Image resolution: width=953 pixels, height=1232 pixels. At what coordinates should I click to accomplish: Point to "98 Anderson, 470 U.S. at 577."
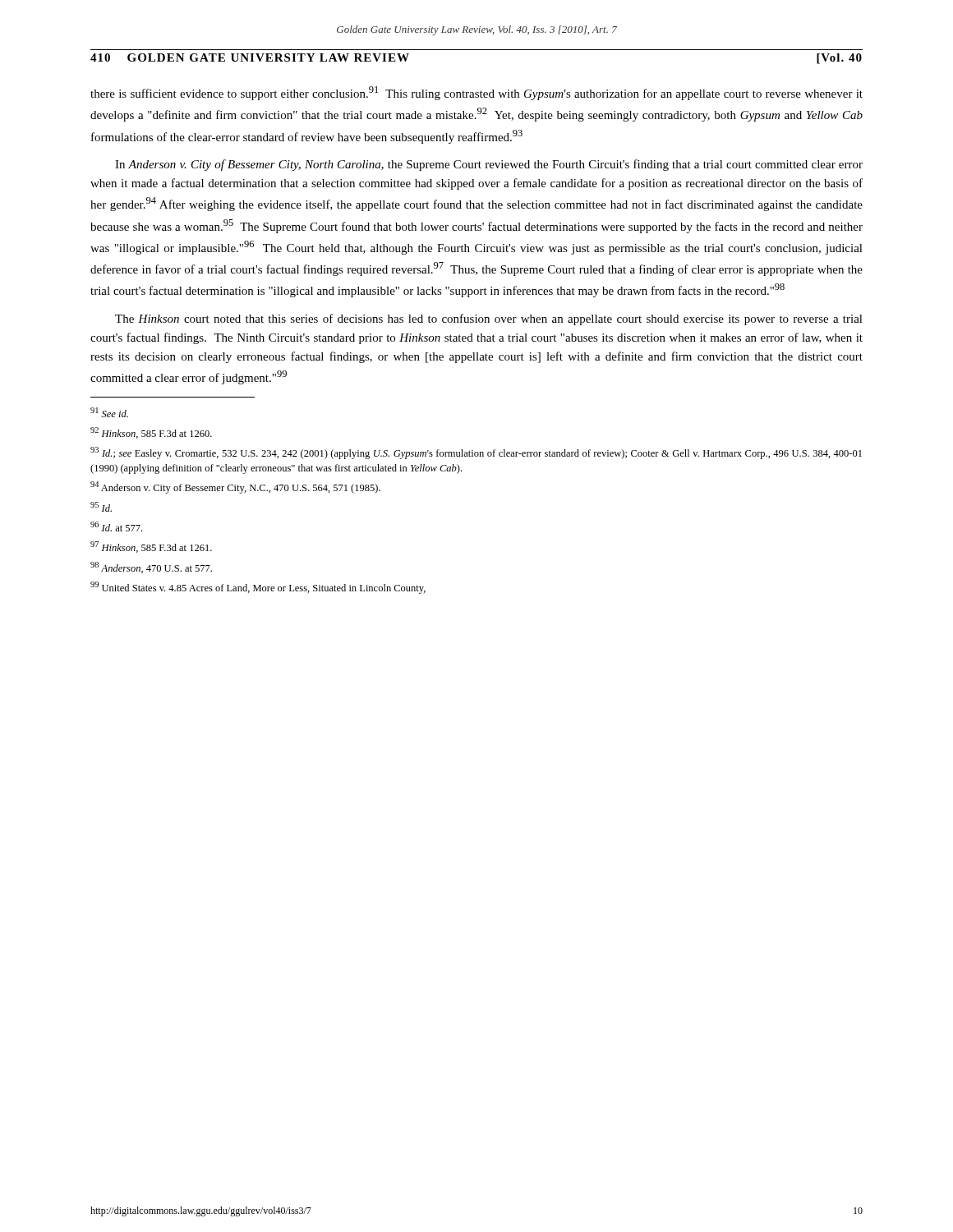click(x=152, y=567)
